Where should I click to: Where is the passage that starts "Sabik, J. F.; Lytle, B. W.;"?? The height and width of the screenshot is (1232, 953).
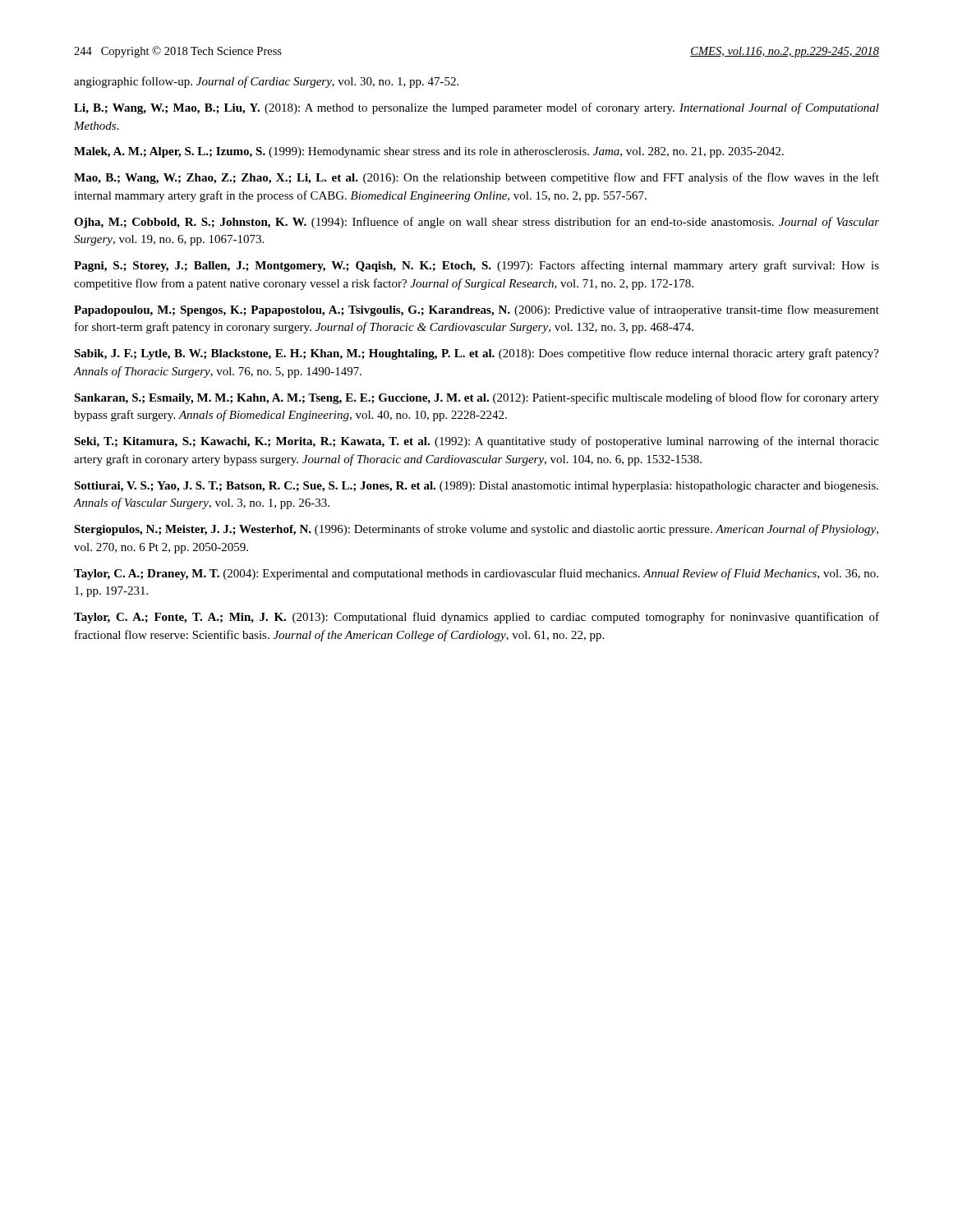476,363
